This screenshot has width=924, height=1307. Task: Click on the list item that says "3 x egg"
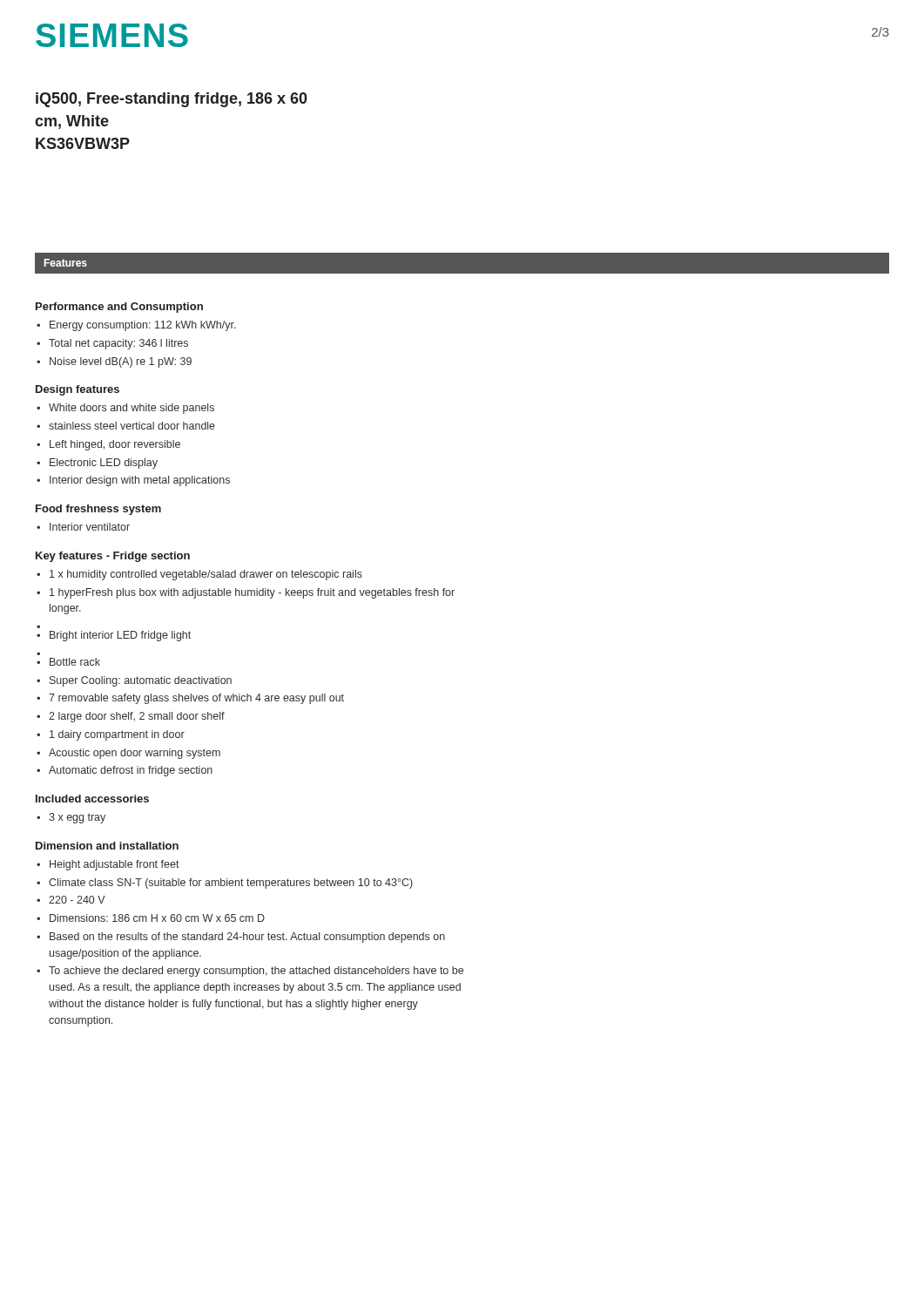[x=77, y=817]
